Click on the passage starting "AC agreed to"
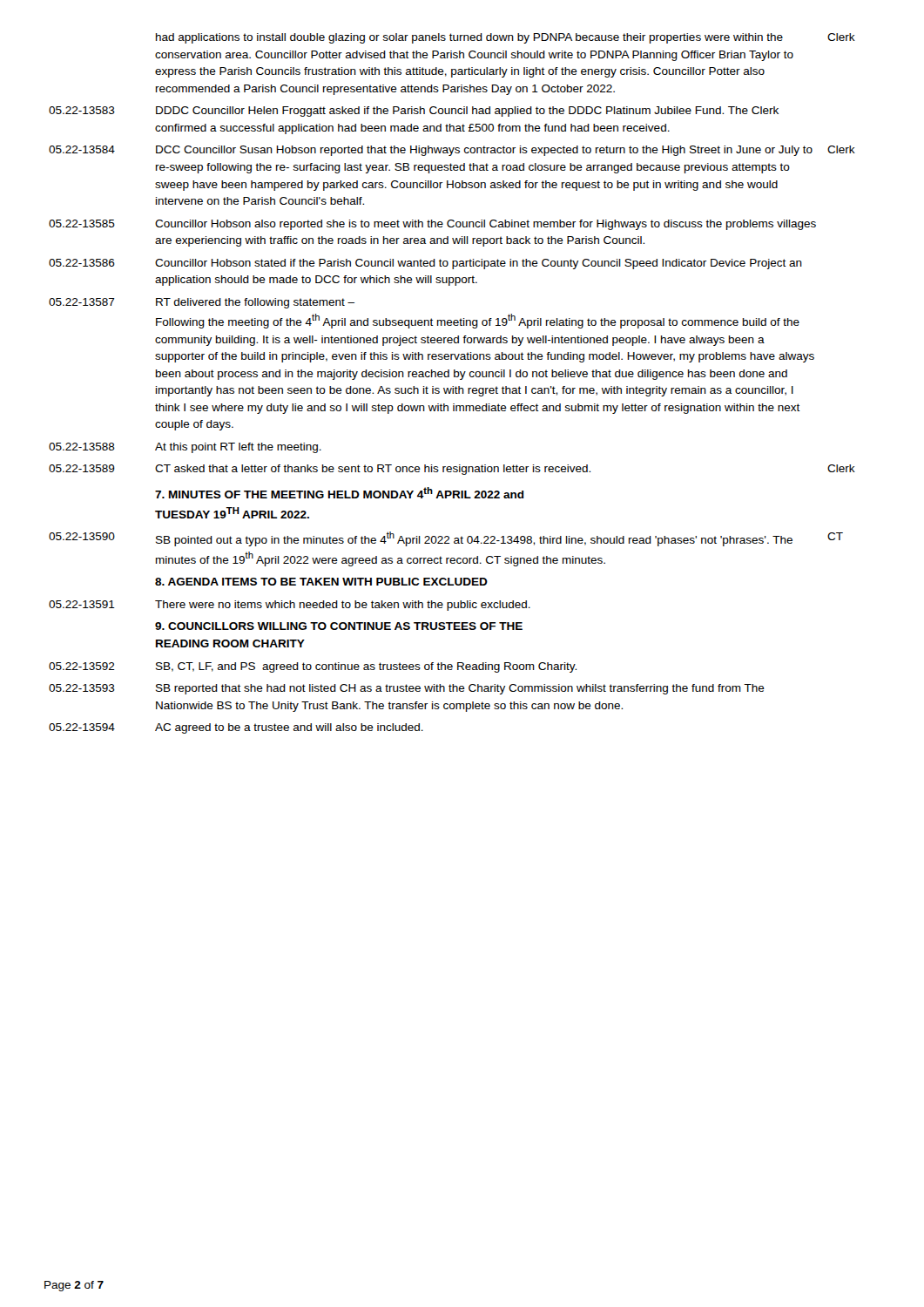 coord(289,727)
